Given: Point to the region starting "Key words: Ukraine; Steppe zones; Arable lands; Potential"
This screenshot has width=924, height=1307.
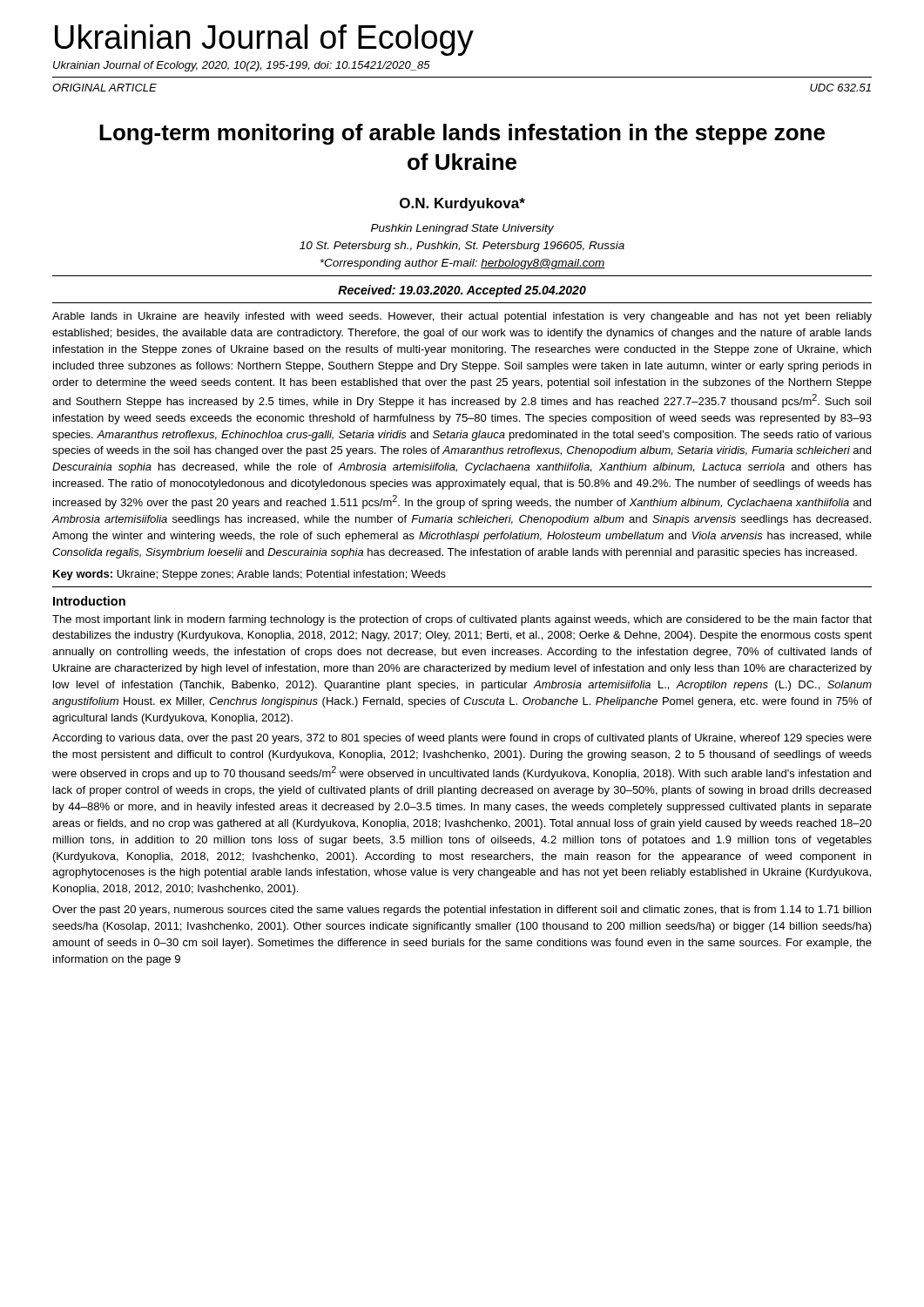Looking at the screenshot, I should click(x=250, y=575).
